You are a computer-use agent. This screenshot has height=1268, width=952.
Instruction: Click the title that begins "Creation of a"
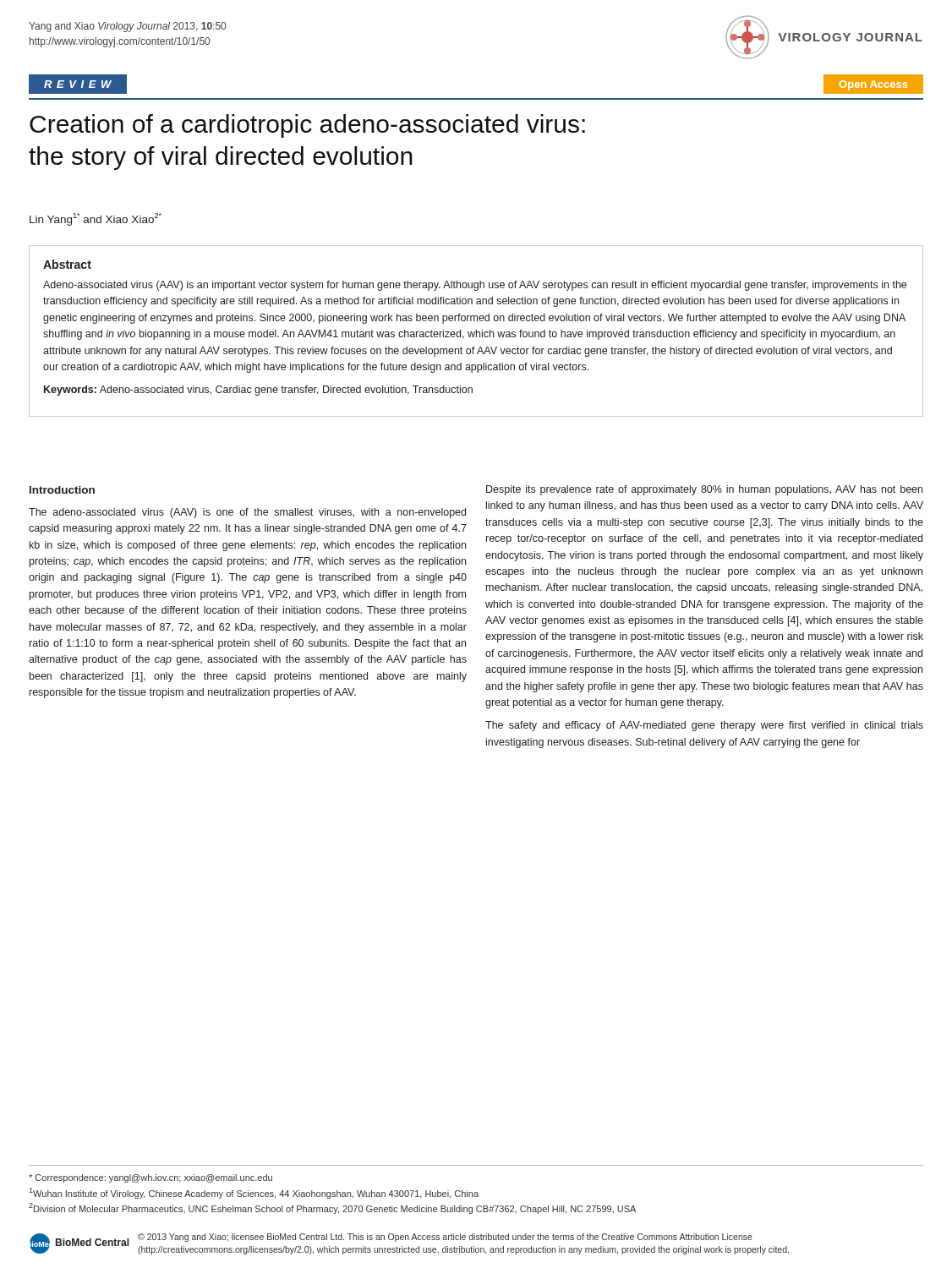(476, 140)
